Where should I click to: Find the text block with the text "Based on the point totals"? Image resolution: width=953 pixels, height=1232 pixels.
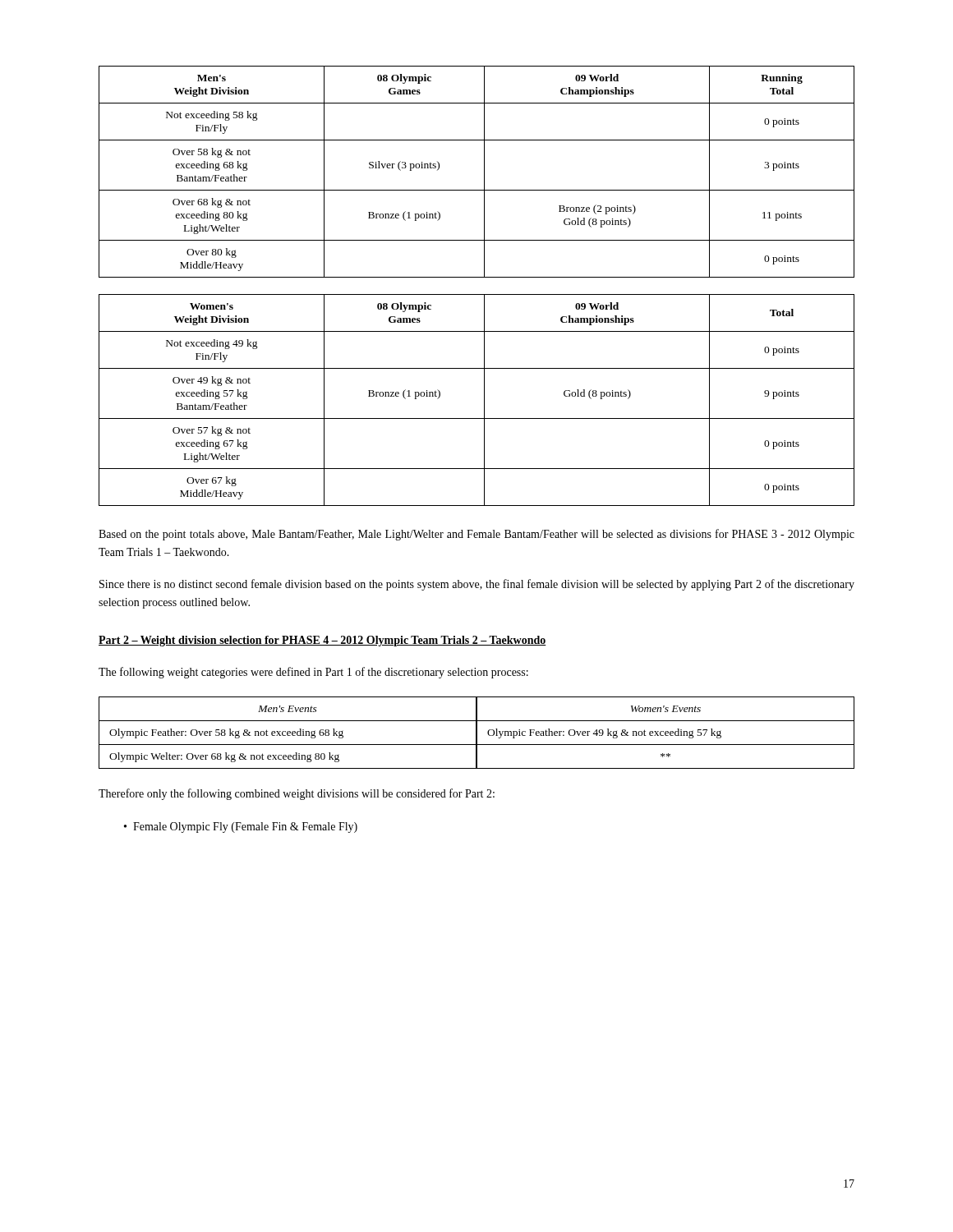476,543
